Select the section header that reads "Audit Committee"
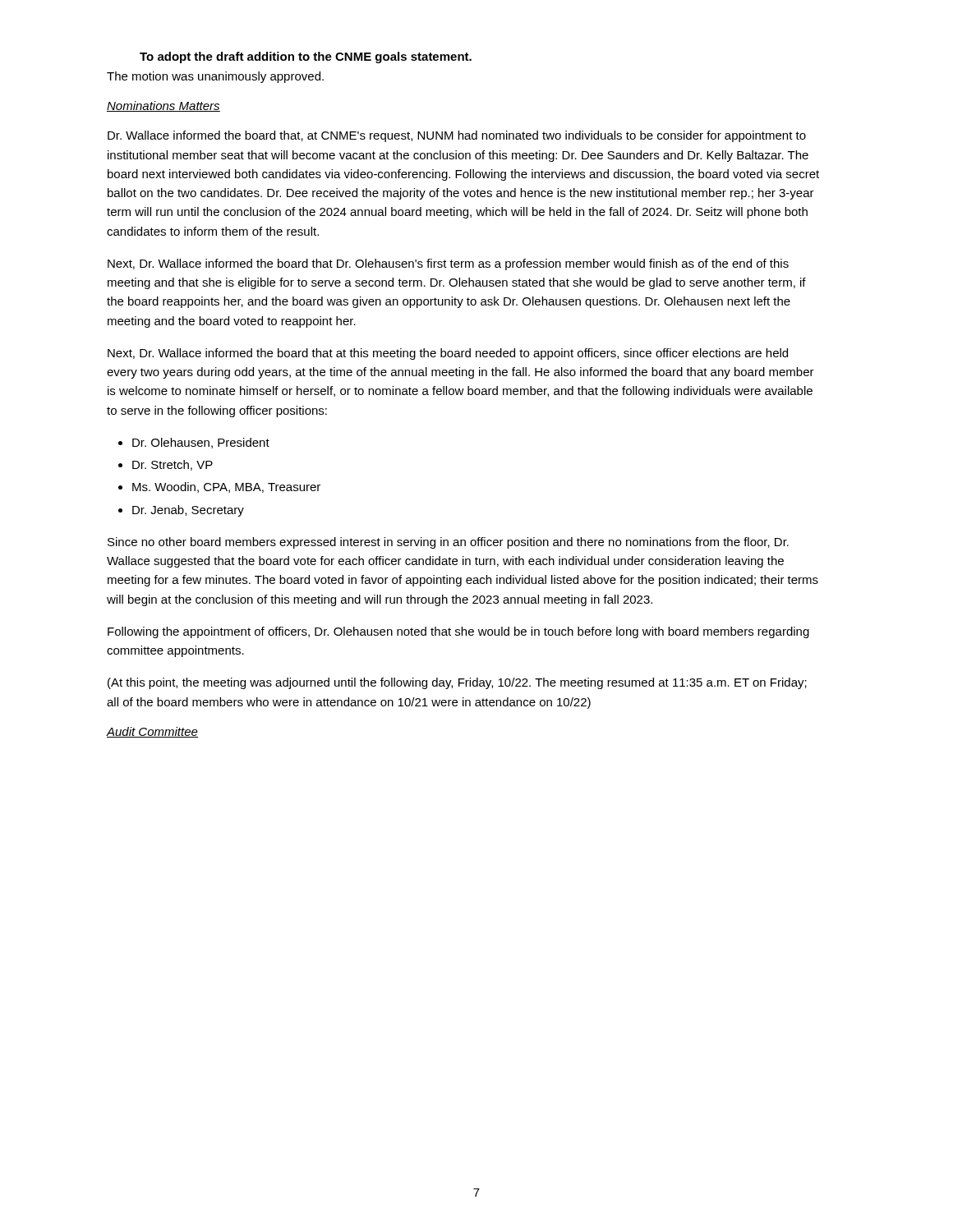The width and height of the screenshot is (953, 1232). coord(152,731)
